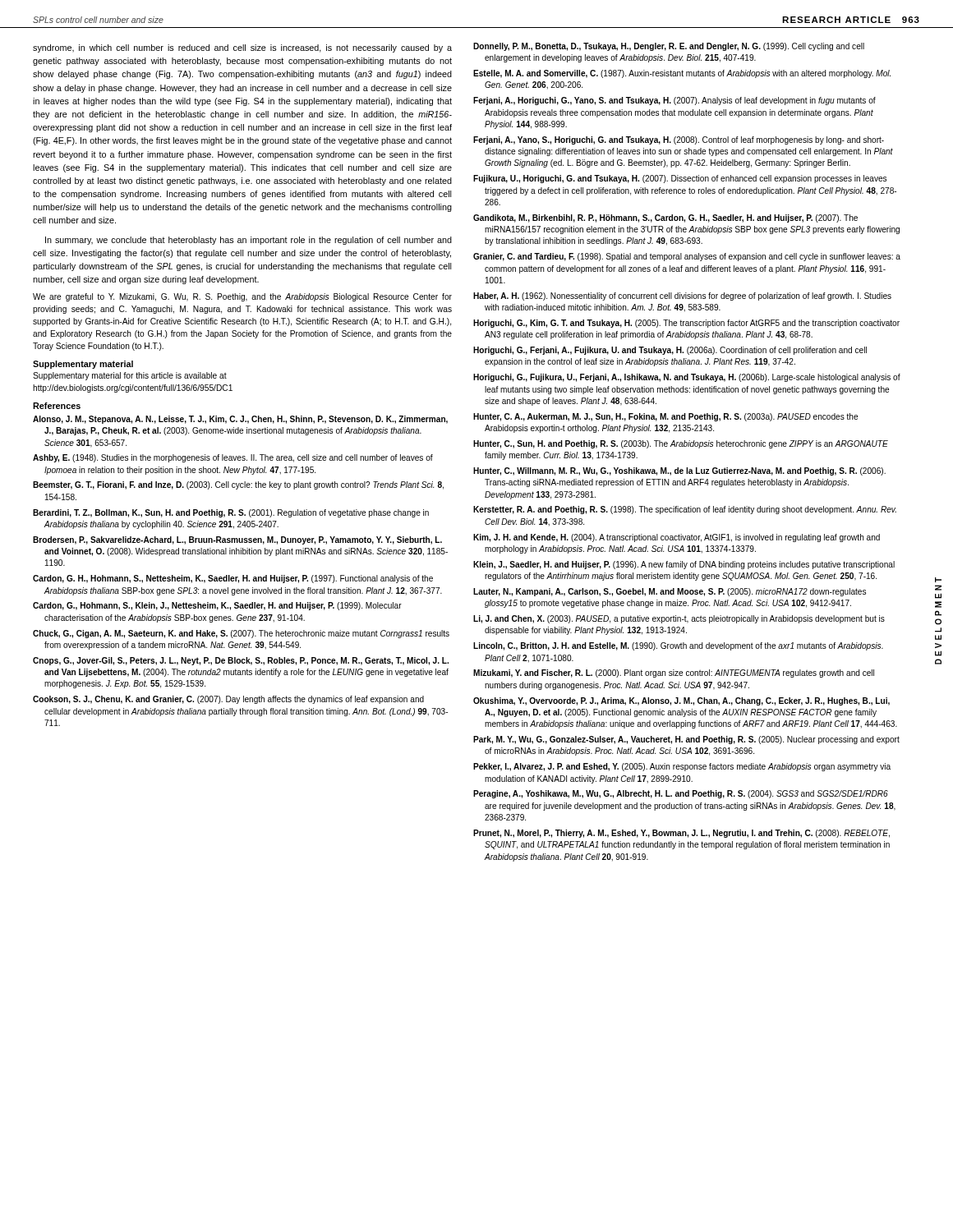Image resolution: width=953 pixels, height=1232 pixels.
Task: Locate the block of text that opens with "syndrome, in which cell number is reduced and"
Action: click(x=242, y=164)
